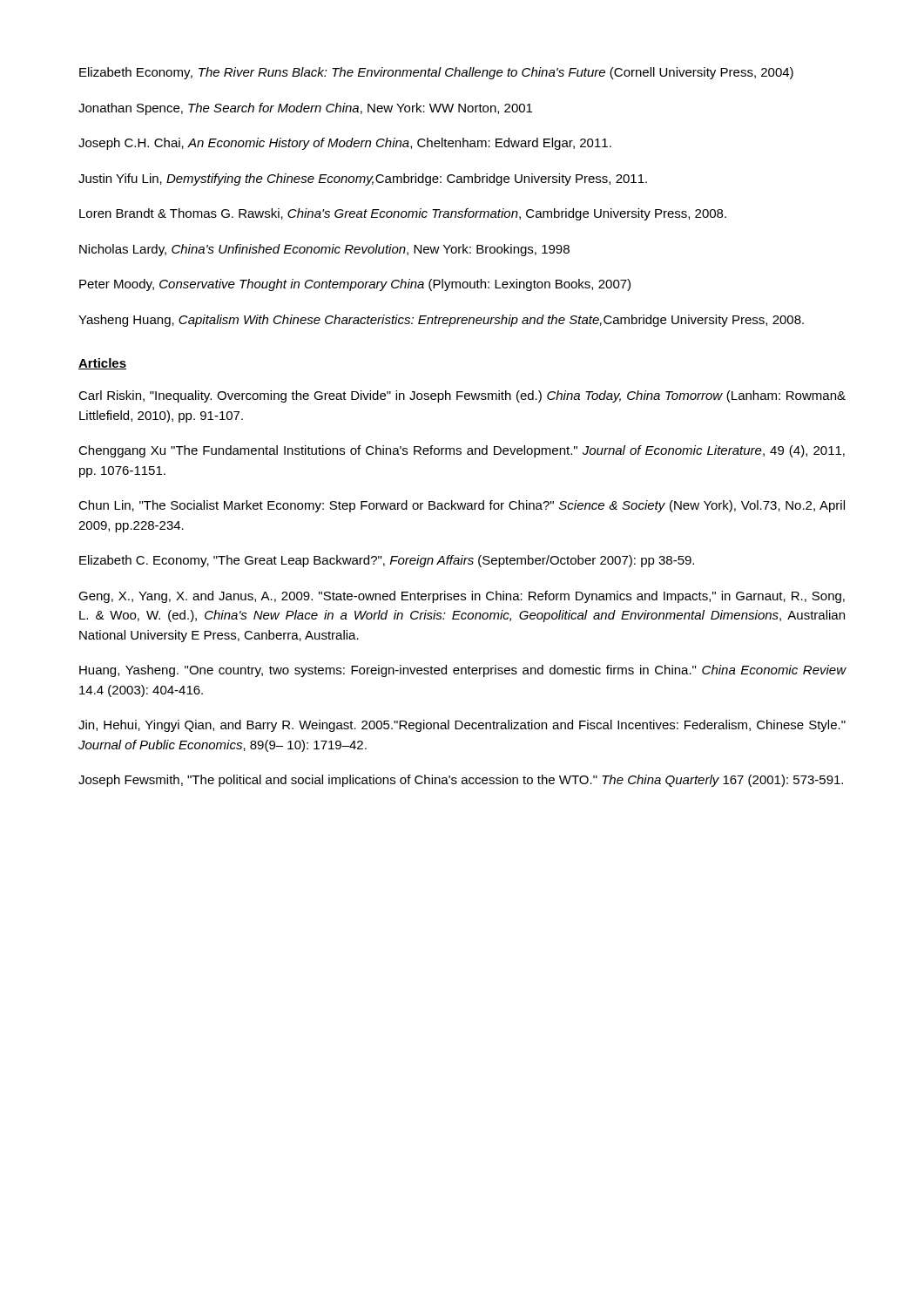Point to the block beginning "Chenggang Xu "The Fundamental Institutions of China's Reforms"
Image resolution: width=924 pixels, height=1307 pixels.
[x=462, y=460]
